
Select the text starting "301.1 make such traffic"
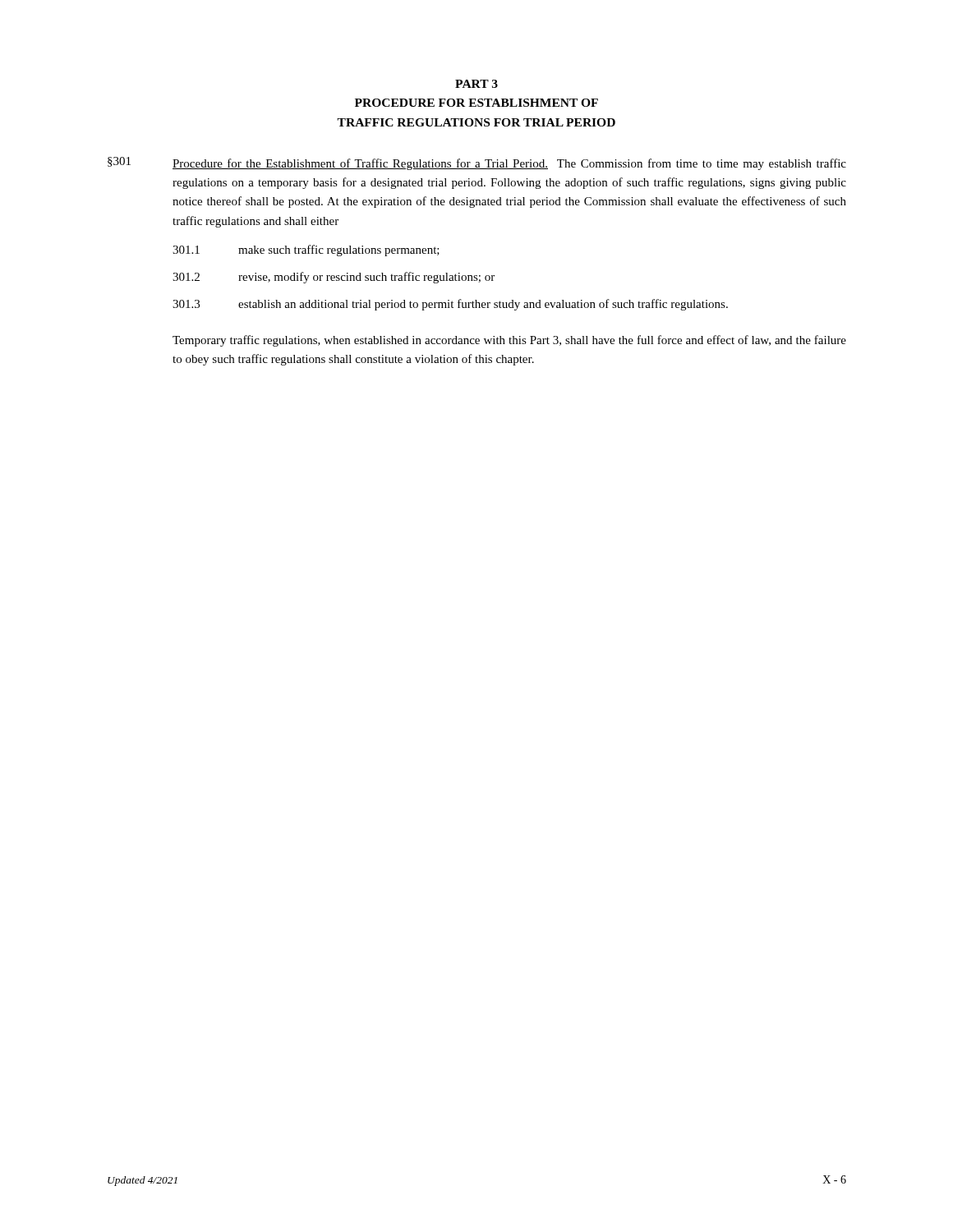point(306,251)
